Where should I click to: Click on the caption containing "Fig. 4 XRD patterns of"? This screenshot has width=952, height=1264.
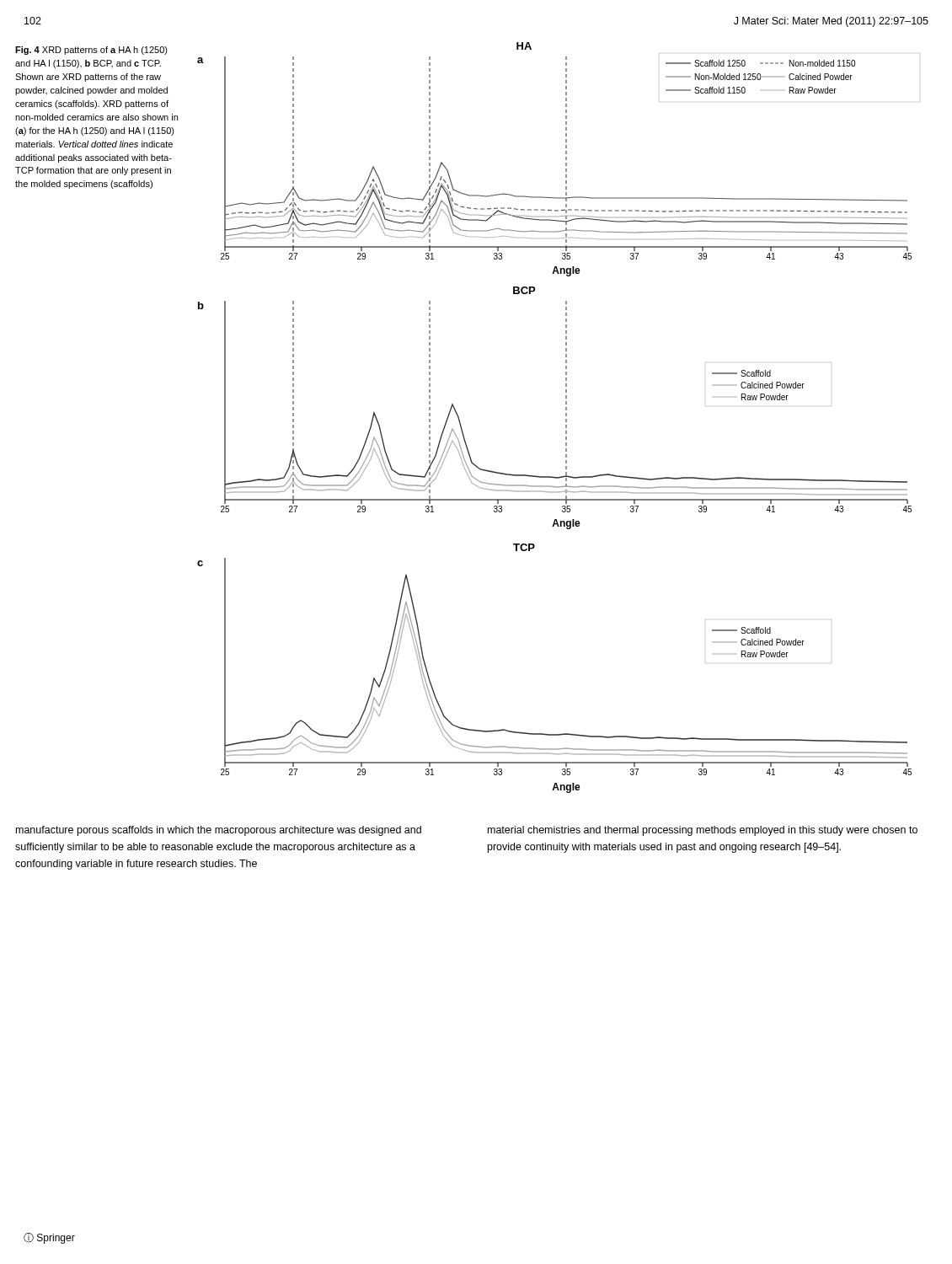(x=97, y=117)
